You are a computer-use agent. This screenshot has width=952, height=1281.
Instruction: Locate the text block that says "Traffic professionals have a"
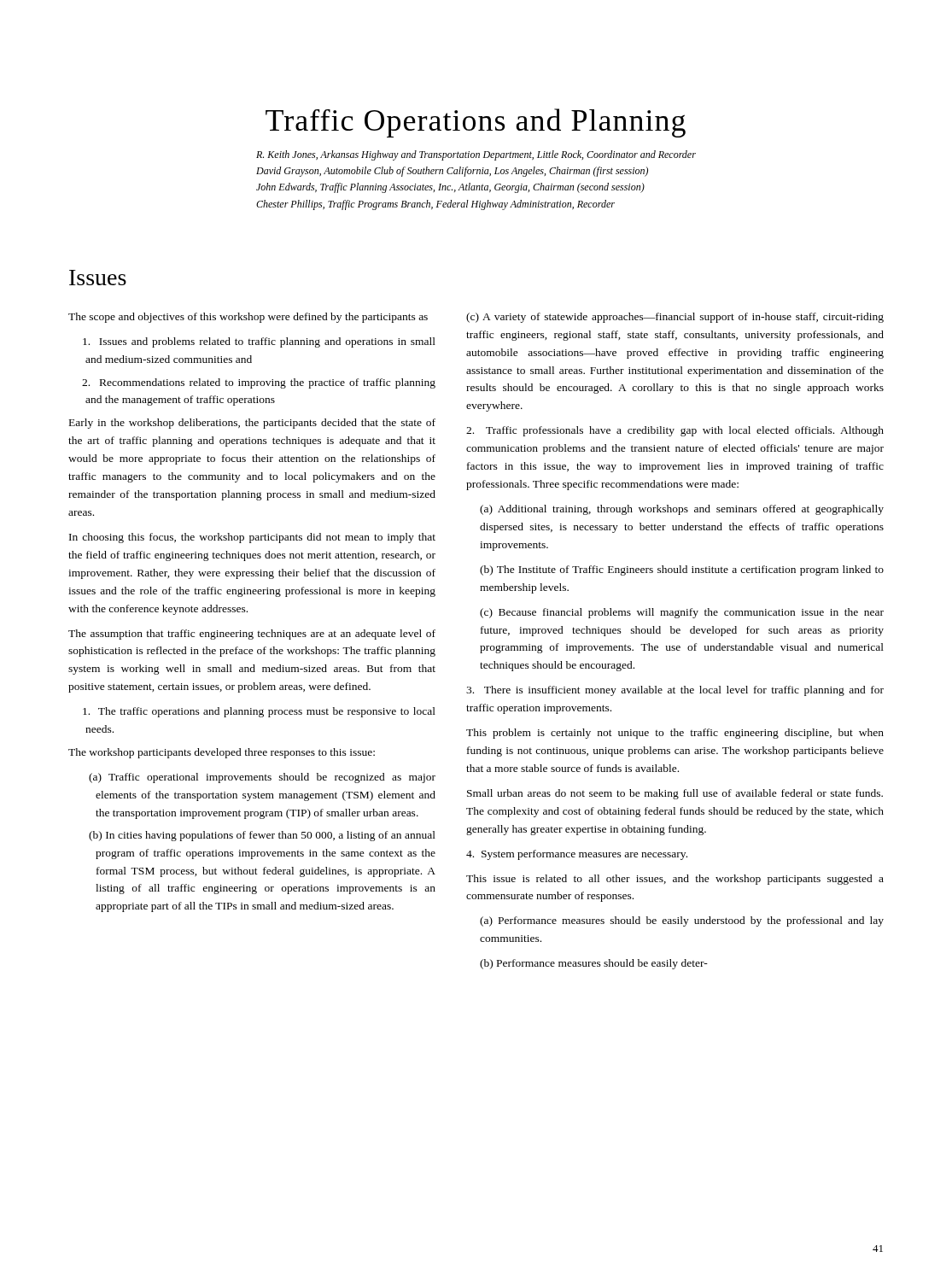[x=675, y=457]
